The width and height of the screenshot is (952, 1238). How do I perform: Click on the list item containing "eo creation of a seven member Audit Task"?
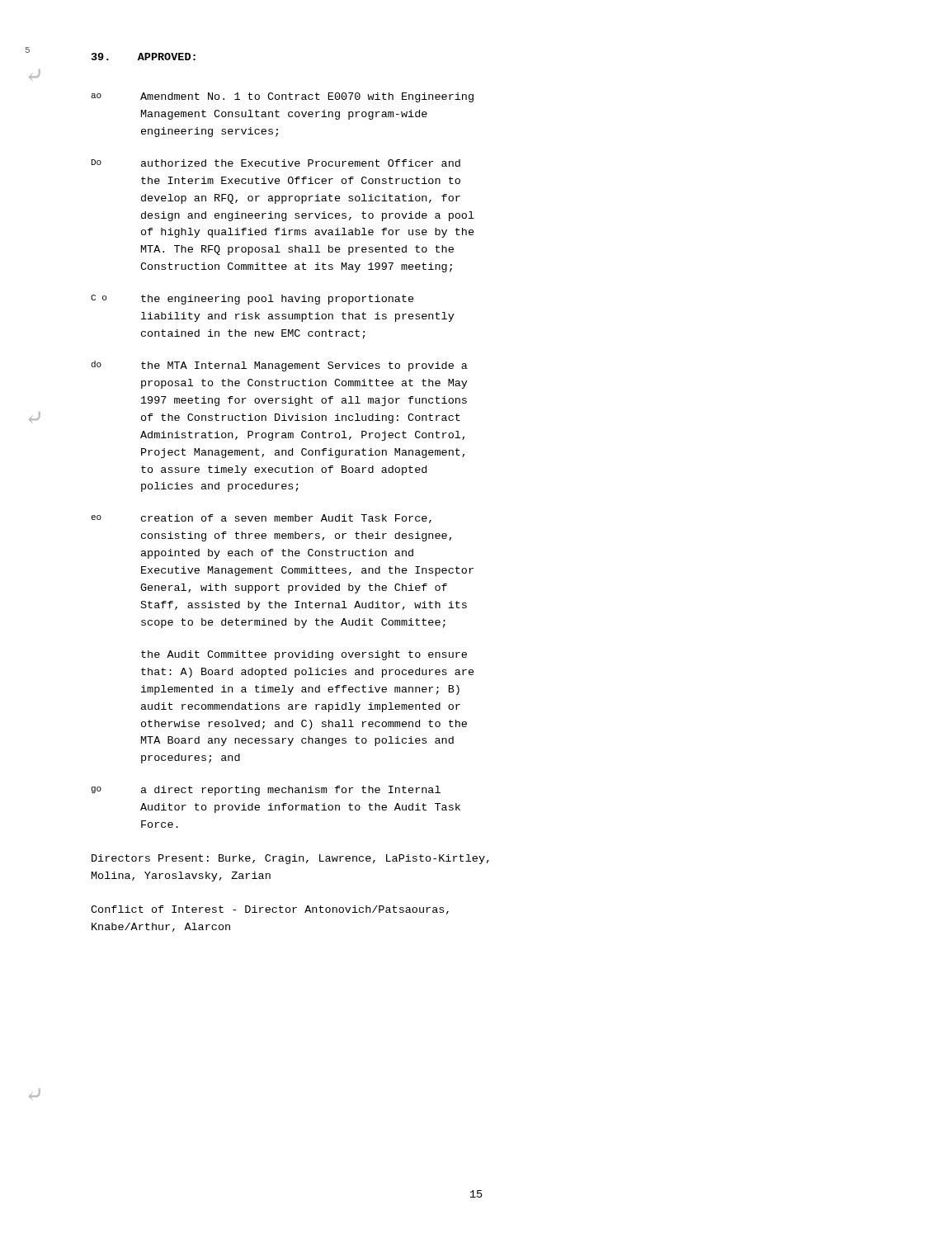[x=261, y=519]
